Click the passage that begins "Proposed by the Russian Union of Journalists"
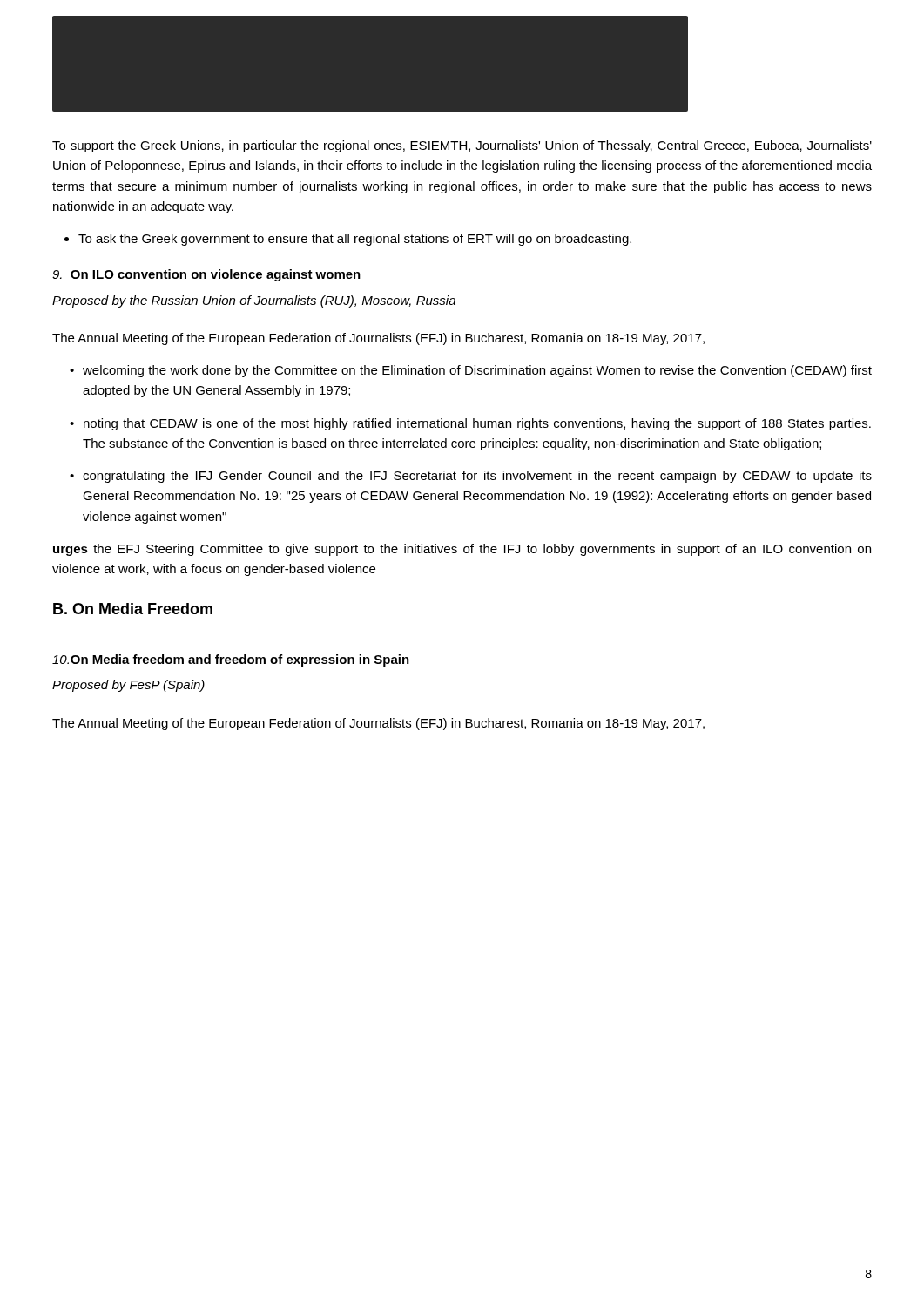 [462, 300]
